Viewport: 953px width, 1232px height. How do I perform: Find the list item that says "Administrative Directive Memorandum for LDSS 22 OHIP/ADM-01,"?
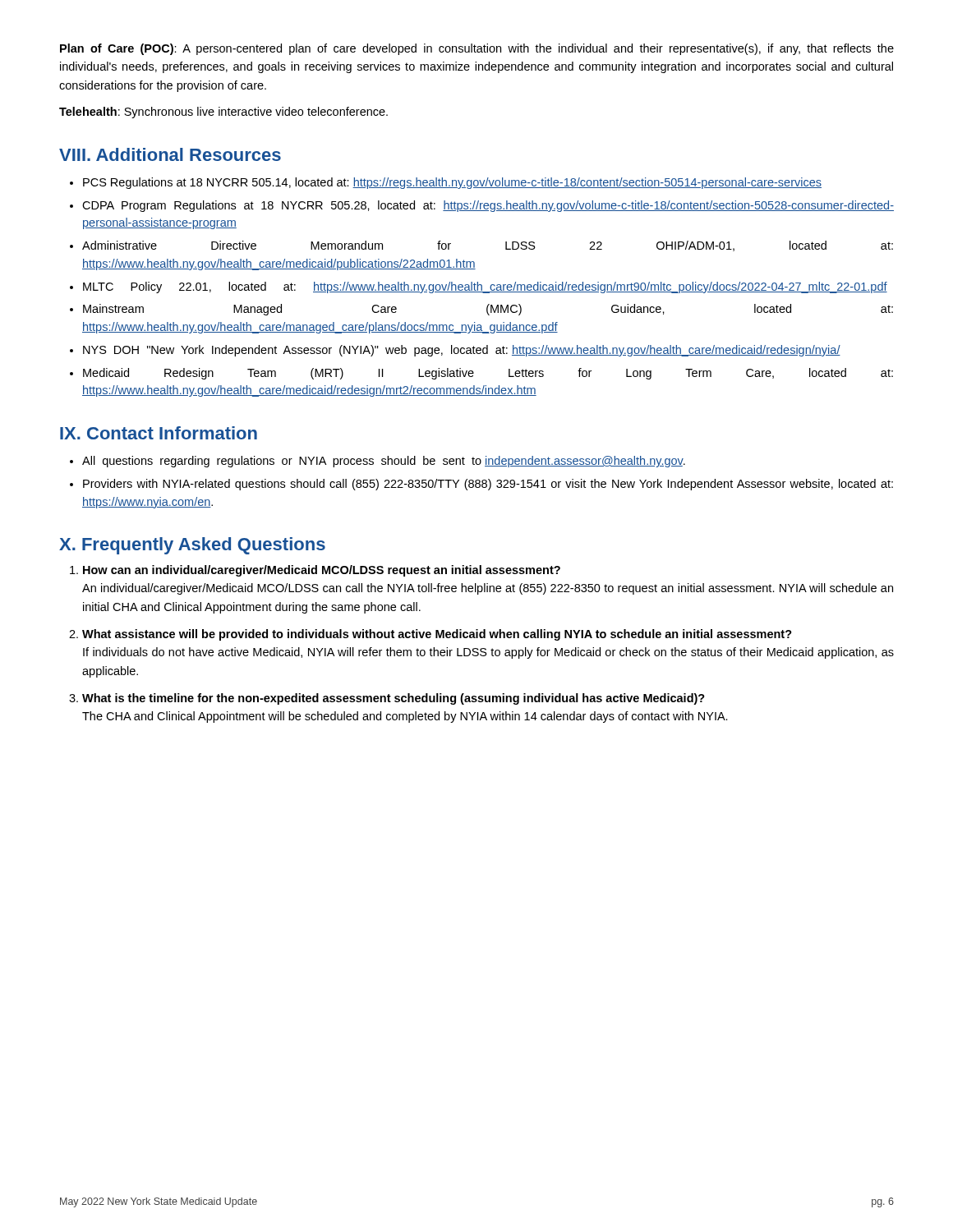click(x=117, y=246)
